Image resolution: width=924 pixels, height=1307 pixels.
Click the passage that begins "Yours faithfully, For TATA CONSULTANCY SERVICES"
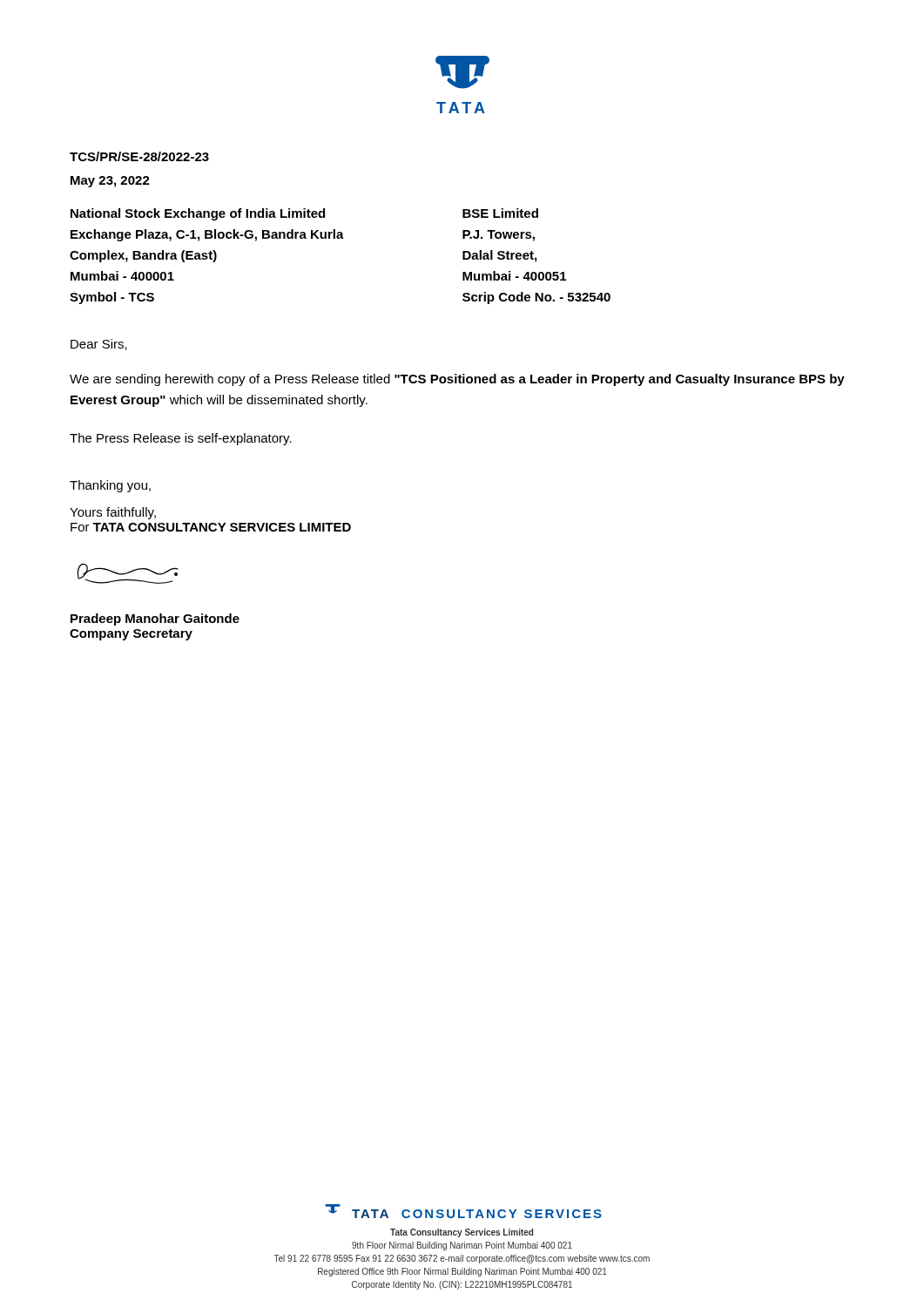[x=113, y=513]
